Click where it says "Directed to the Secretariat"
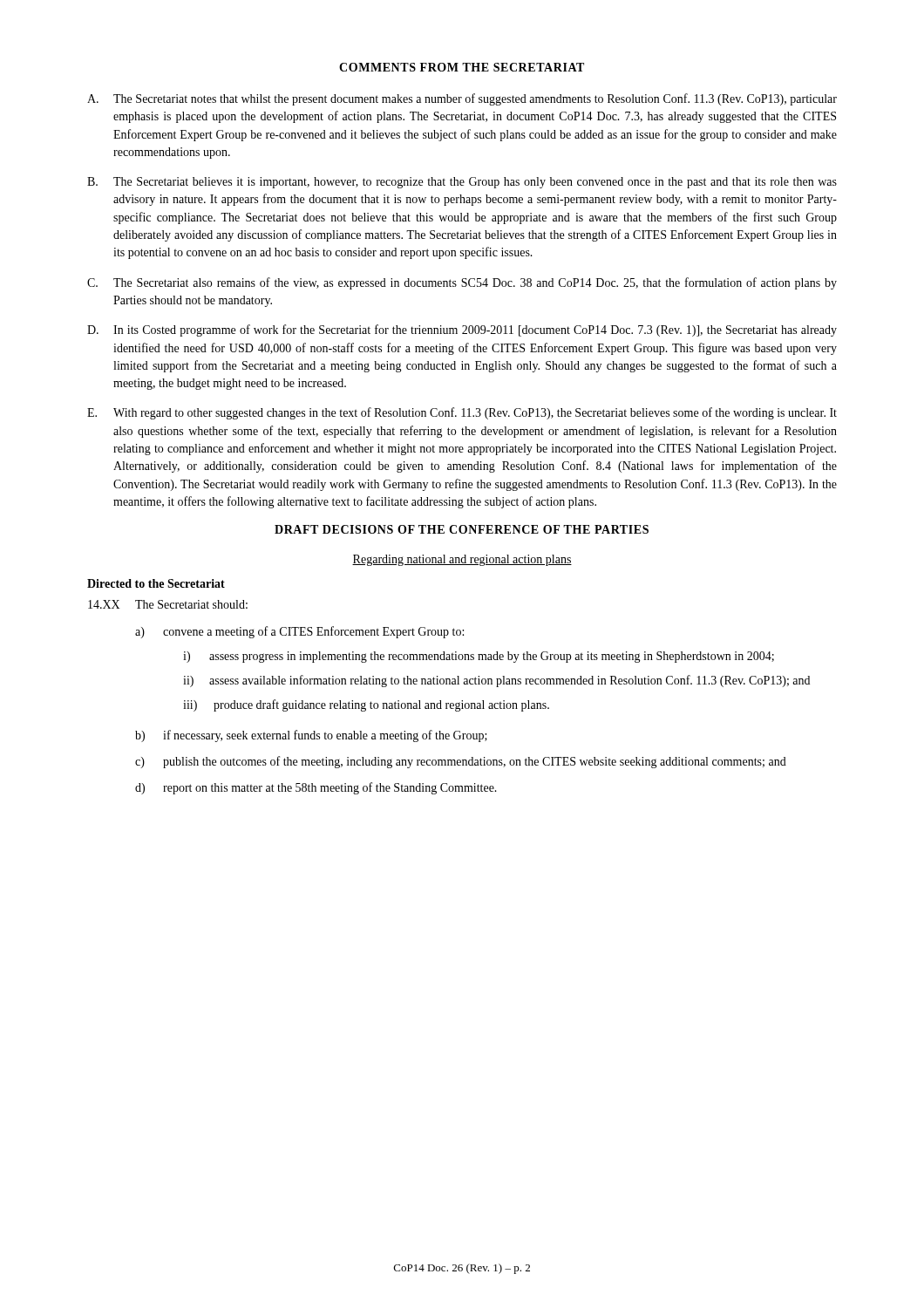The width and height of the screenshot is (924, 1308). coord(156,584)
